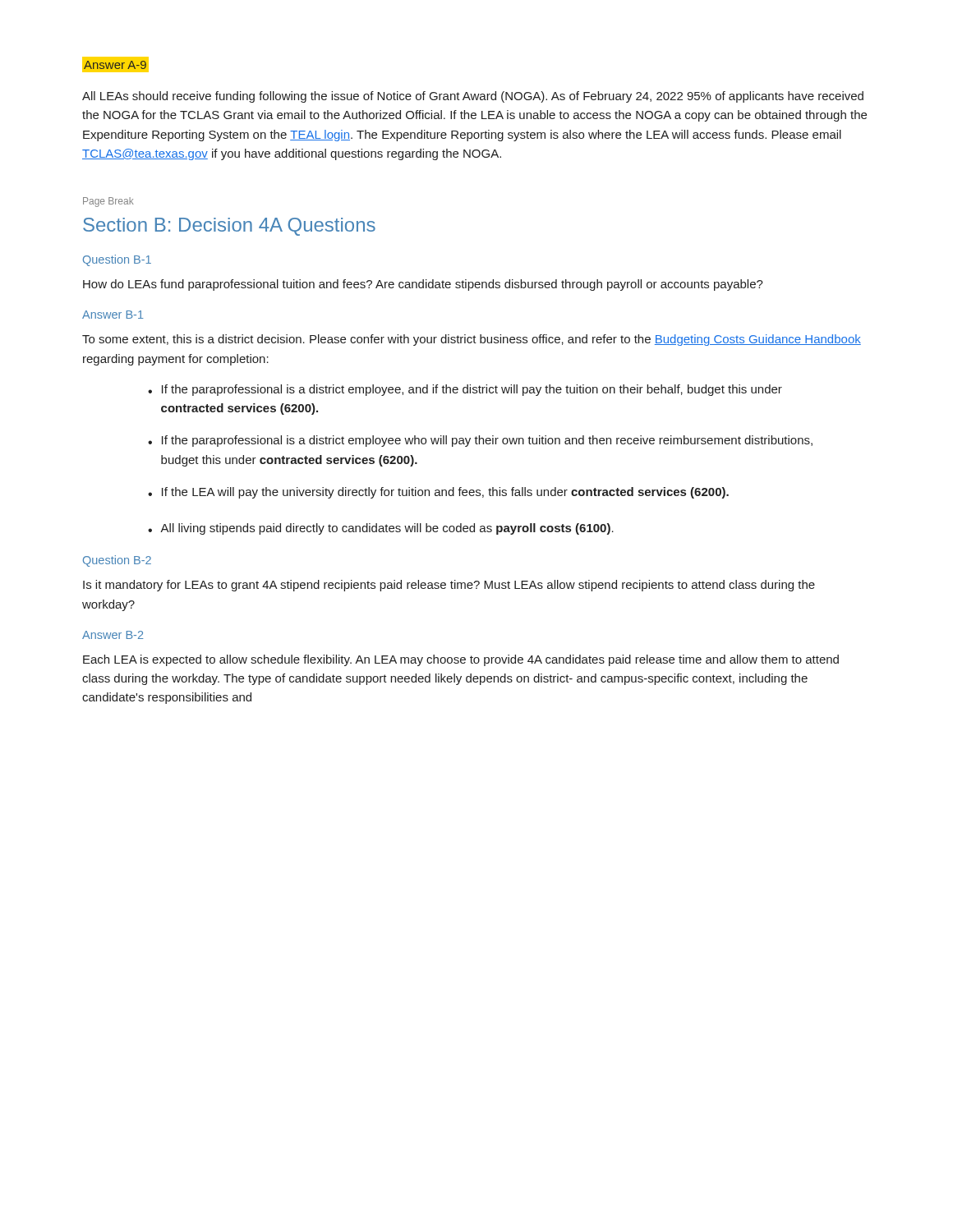The height and width of the screenshot is (1232, 953).
Task: Click on the region starting "Each LEA is expected to allow schedule"
Action: pyautogui.click(x=461, y=678)
